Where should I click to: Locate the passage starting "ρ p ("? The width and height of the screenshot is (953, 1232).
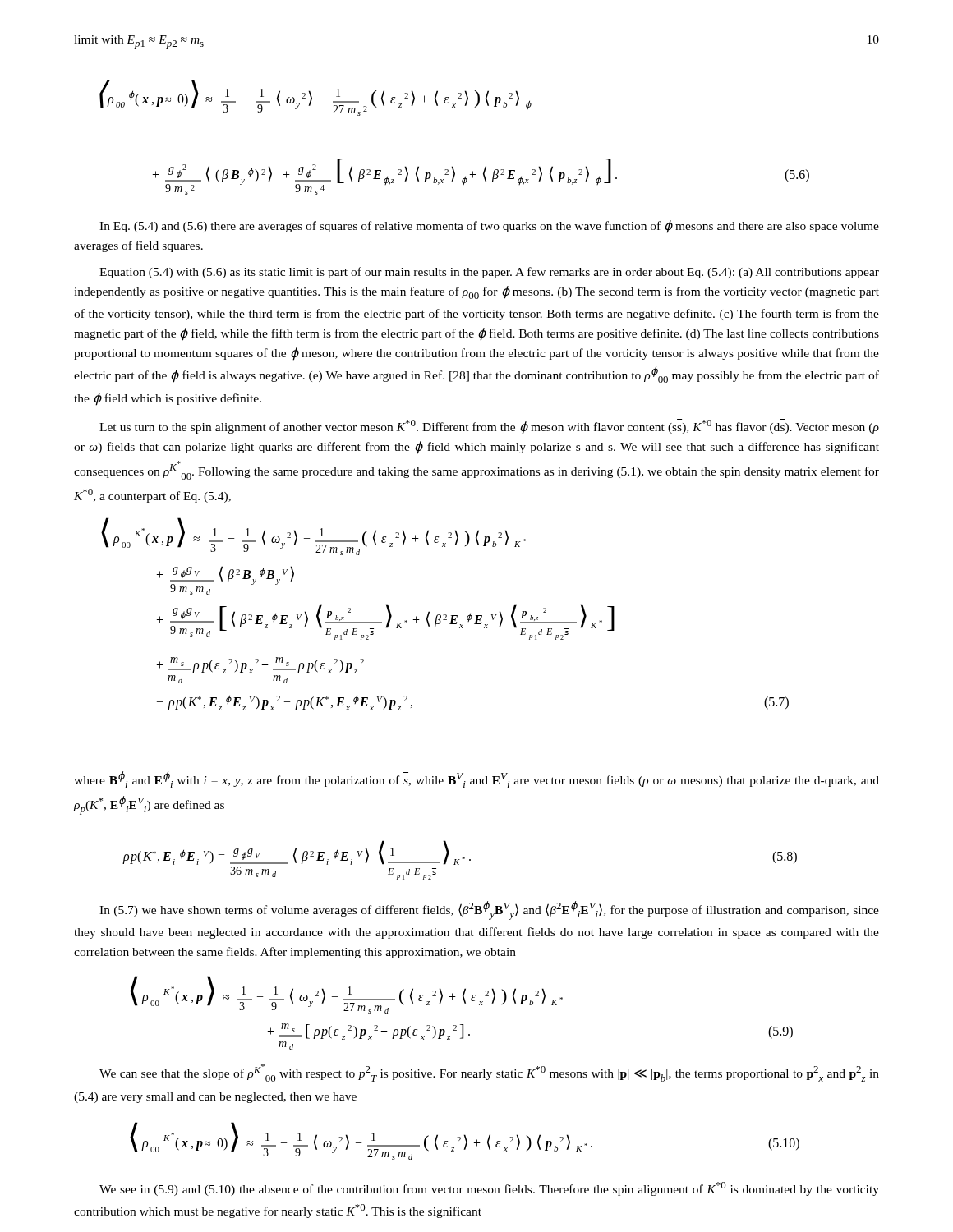(476, 857)
